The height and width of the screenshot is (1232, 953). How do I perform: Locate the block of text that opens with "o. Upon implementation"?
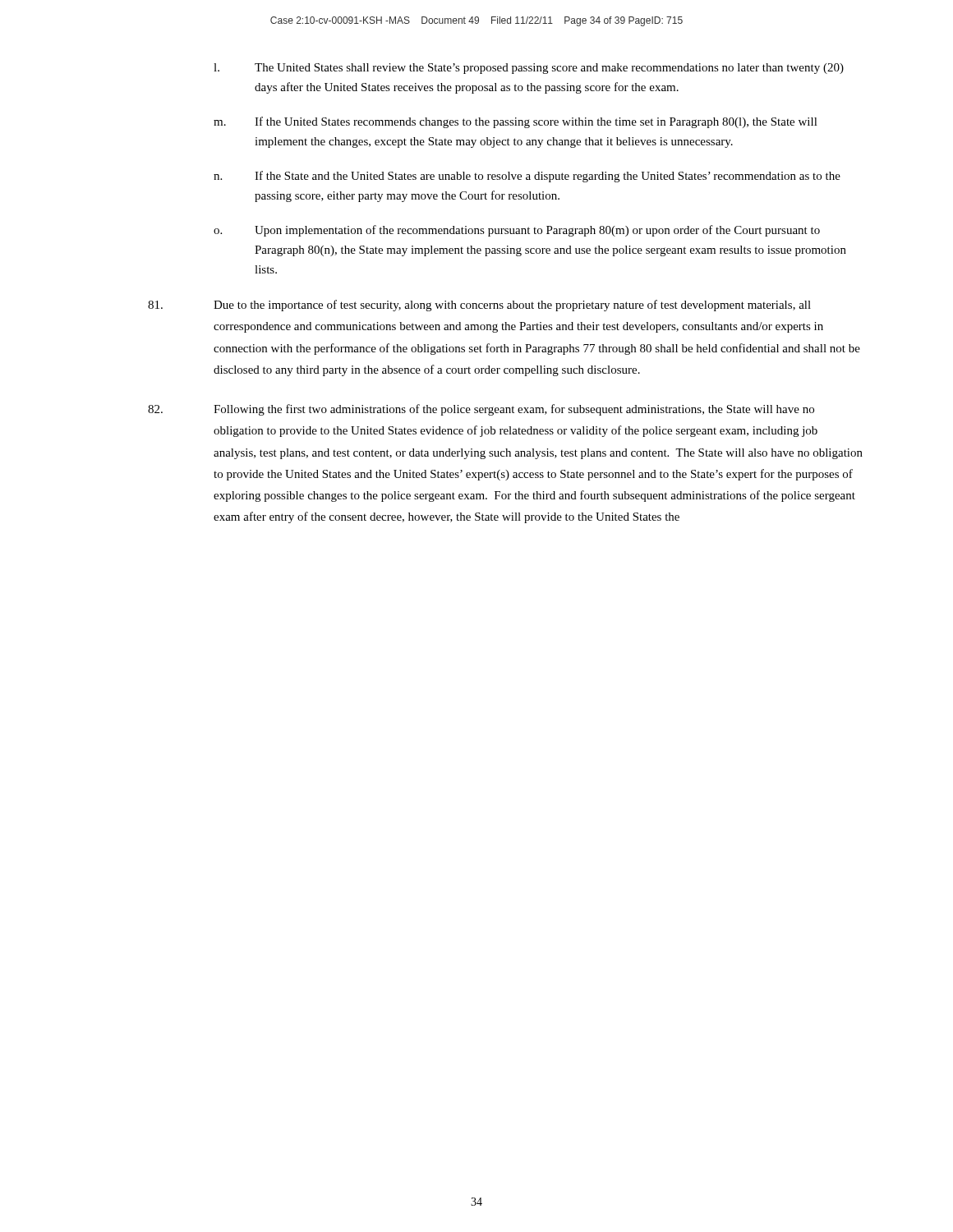tap(538, 250)
